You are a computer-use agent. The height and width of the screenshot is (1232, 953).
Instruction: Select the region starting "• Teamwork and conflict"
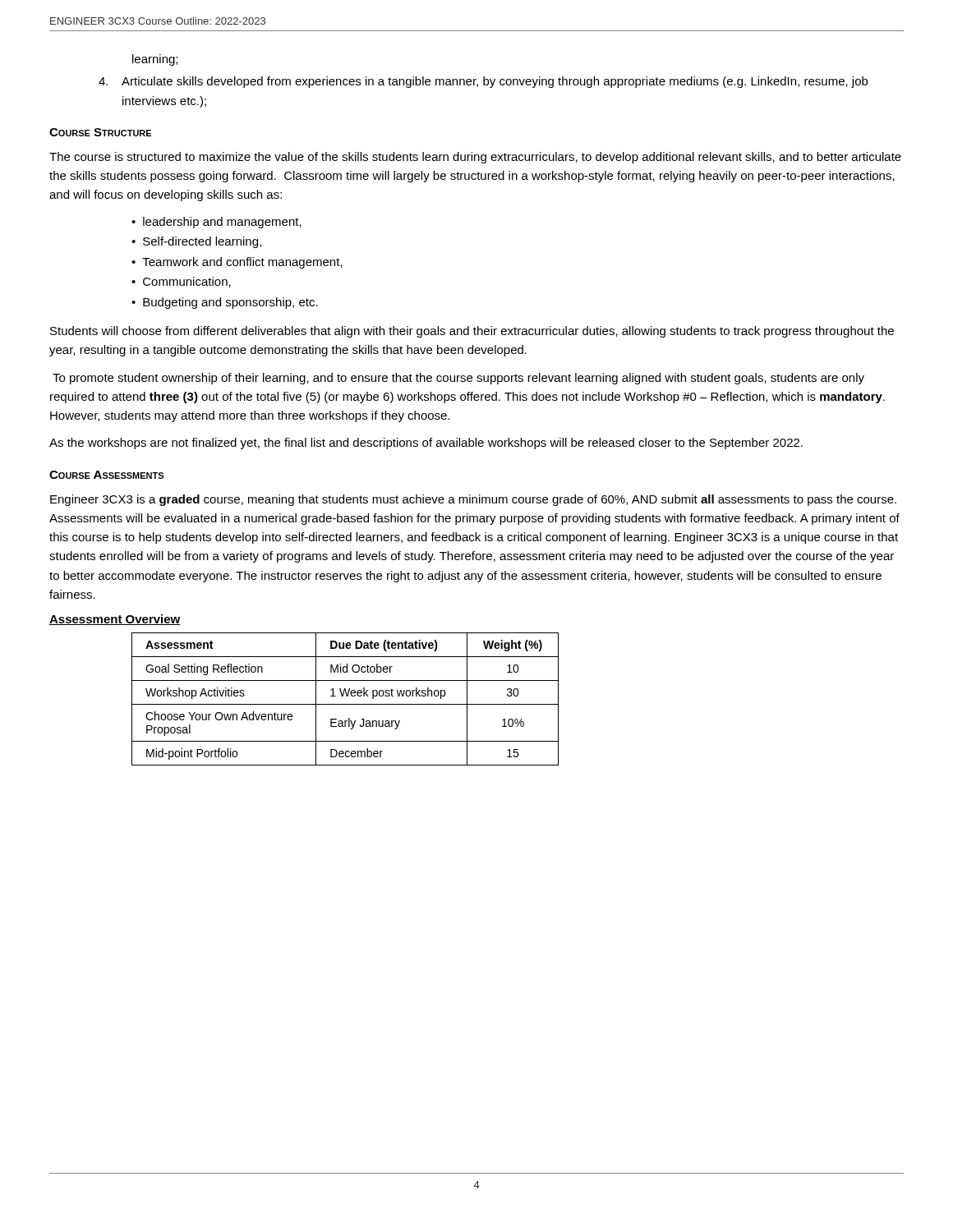click(x=237, y=262)
